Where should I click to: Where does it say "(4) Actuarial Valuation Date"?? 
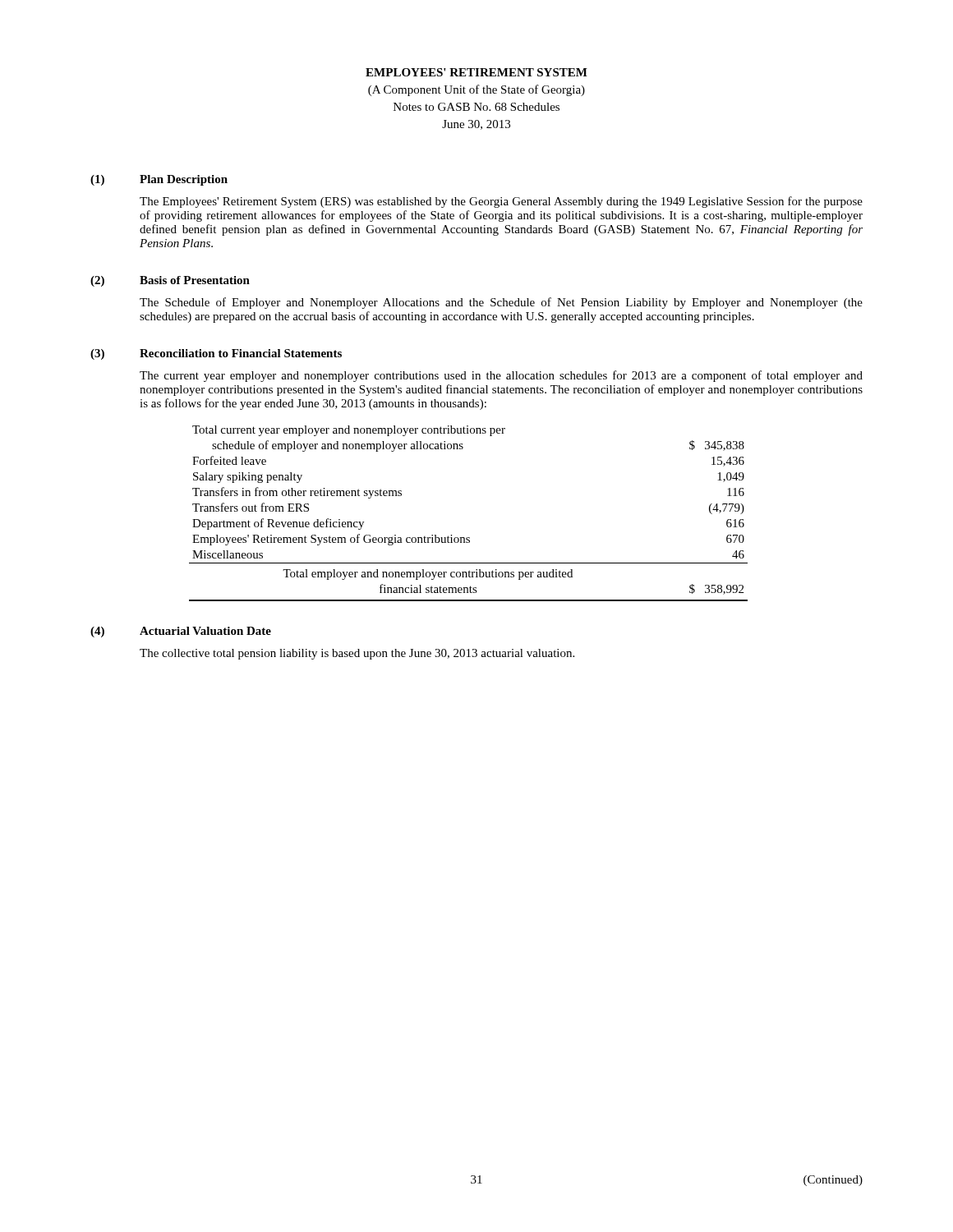click(181, 631)
